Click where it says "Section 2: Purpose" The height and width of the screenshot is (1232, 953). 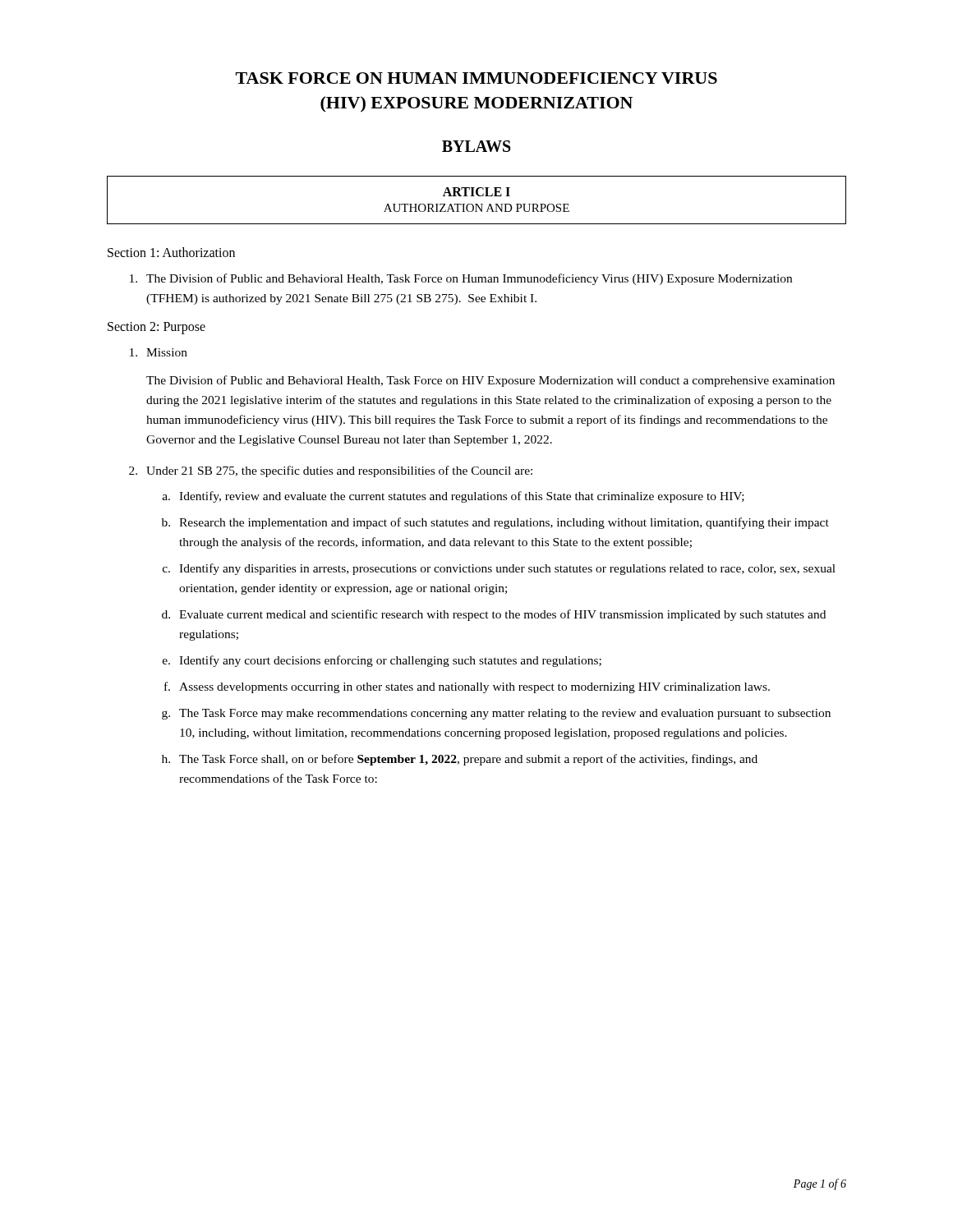[156, 327]
